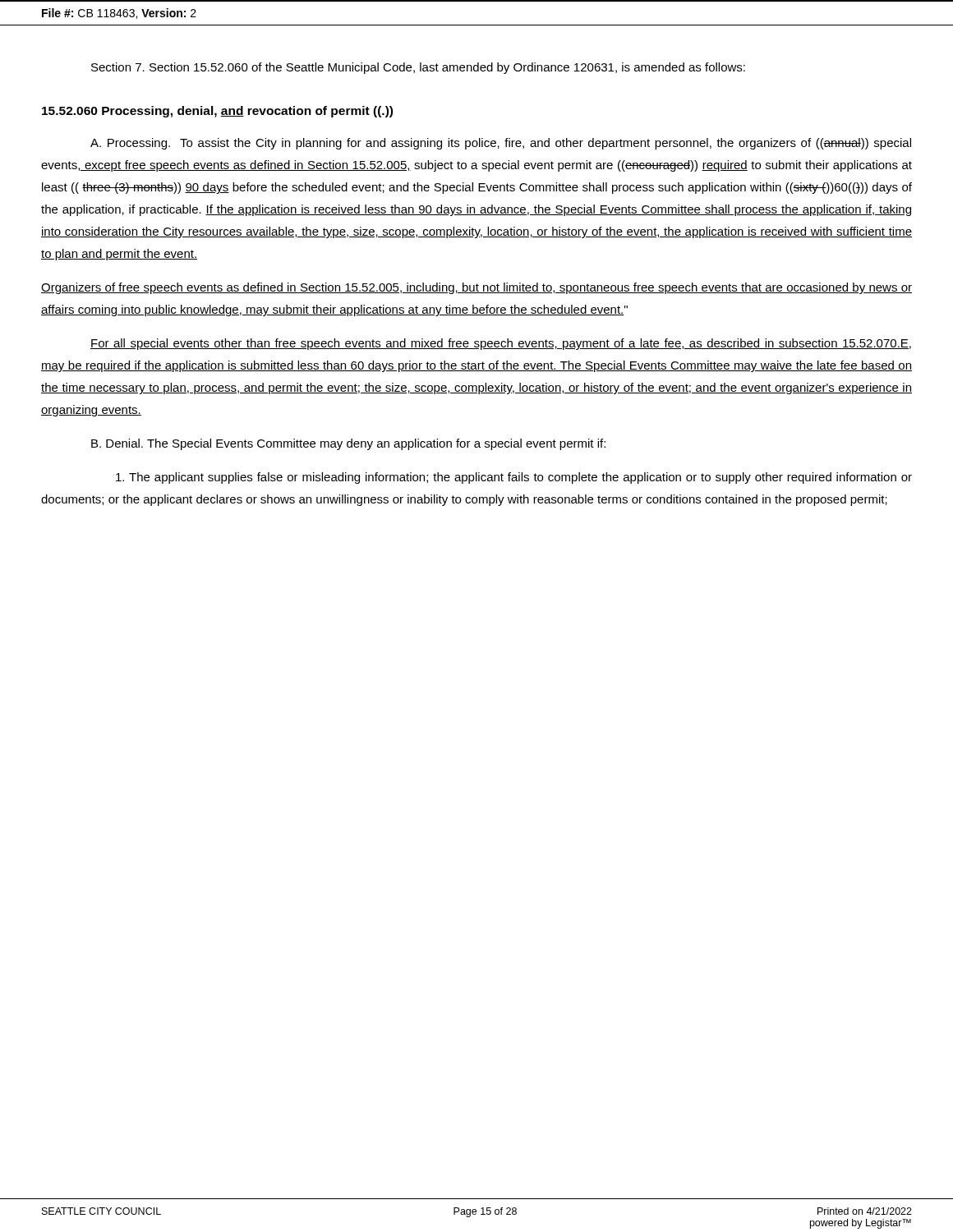Locate the element starting "For all special"
953x1232 pixels.
(x=476, y=376)
